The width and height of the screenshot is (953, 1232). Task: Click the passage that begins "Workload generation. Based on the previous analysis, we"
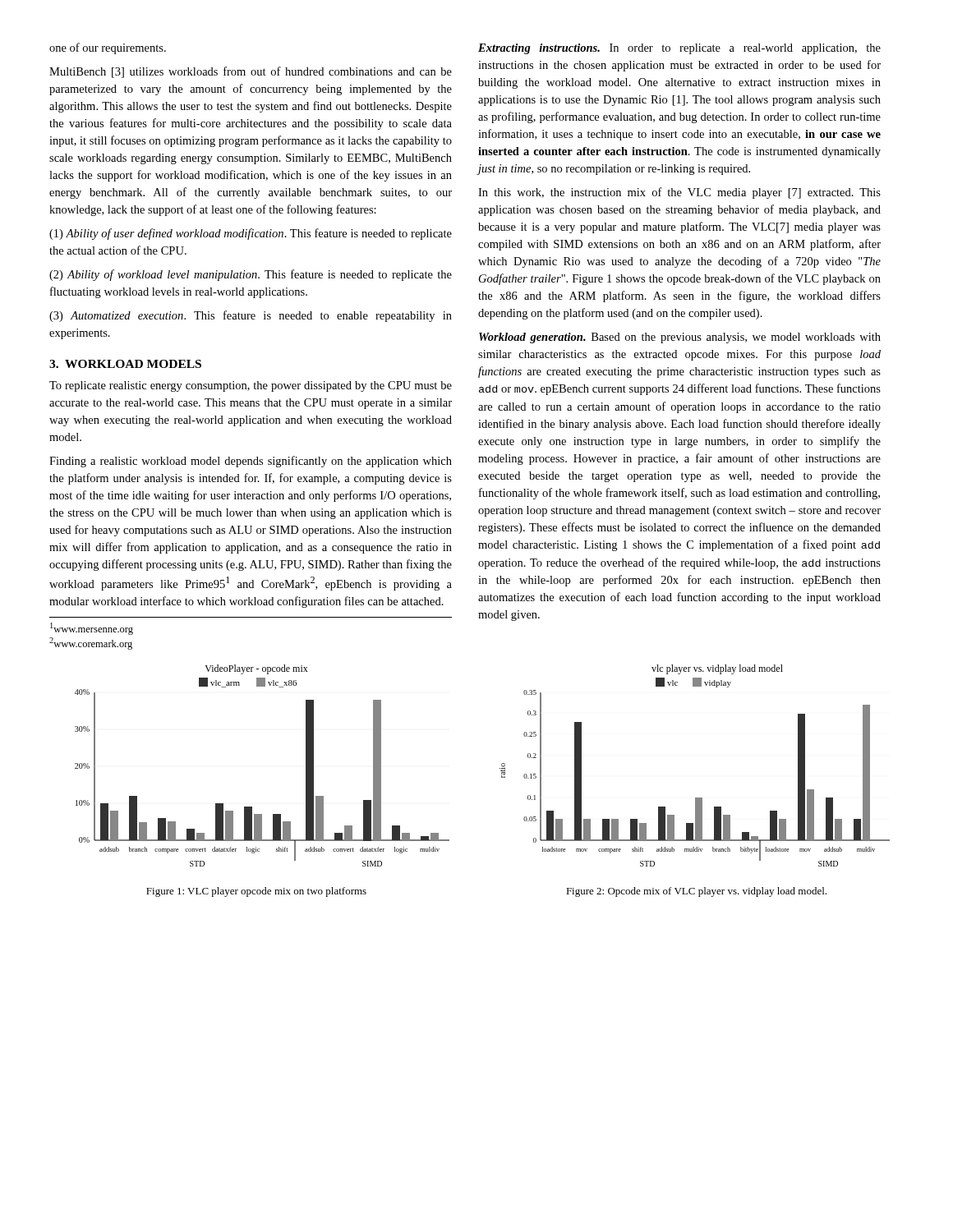(679, 476)
